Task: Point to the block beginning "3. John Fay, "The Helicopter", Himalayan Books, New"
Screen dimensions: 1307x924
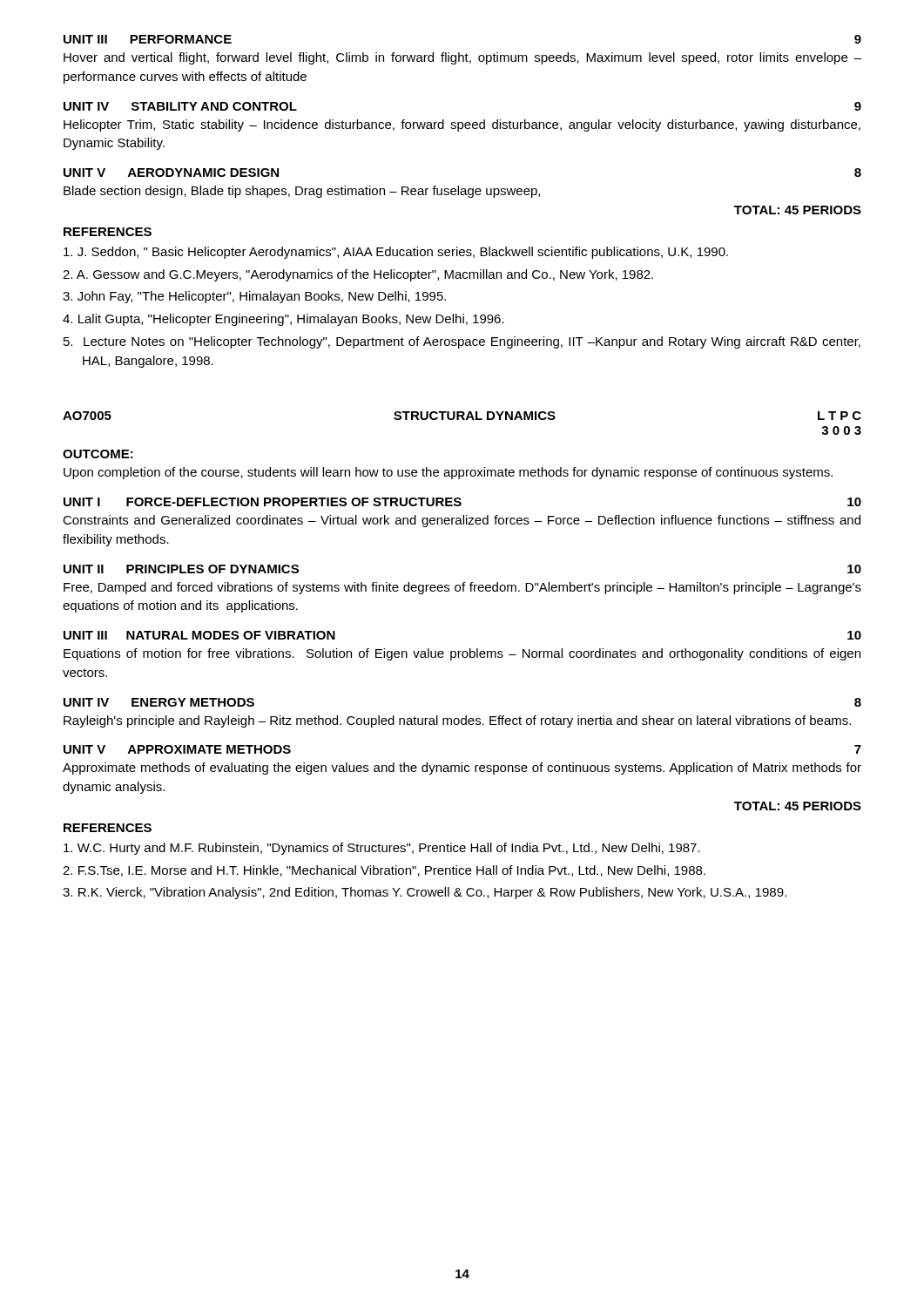Action: [255, 296]
